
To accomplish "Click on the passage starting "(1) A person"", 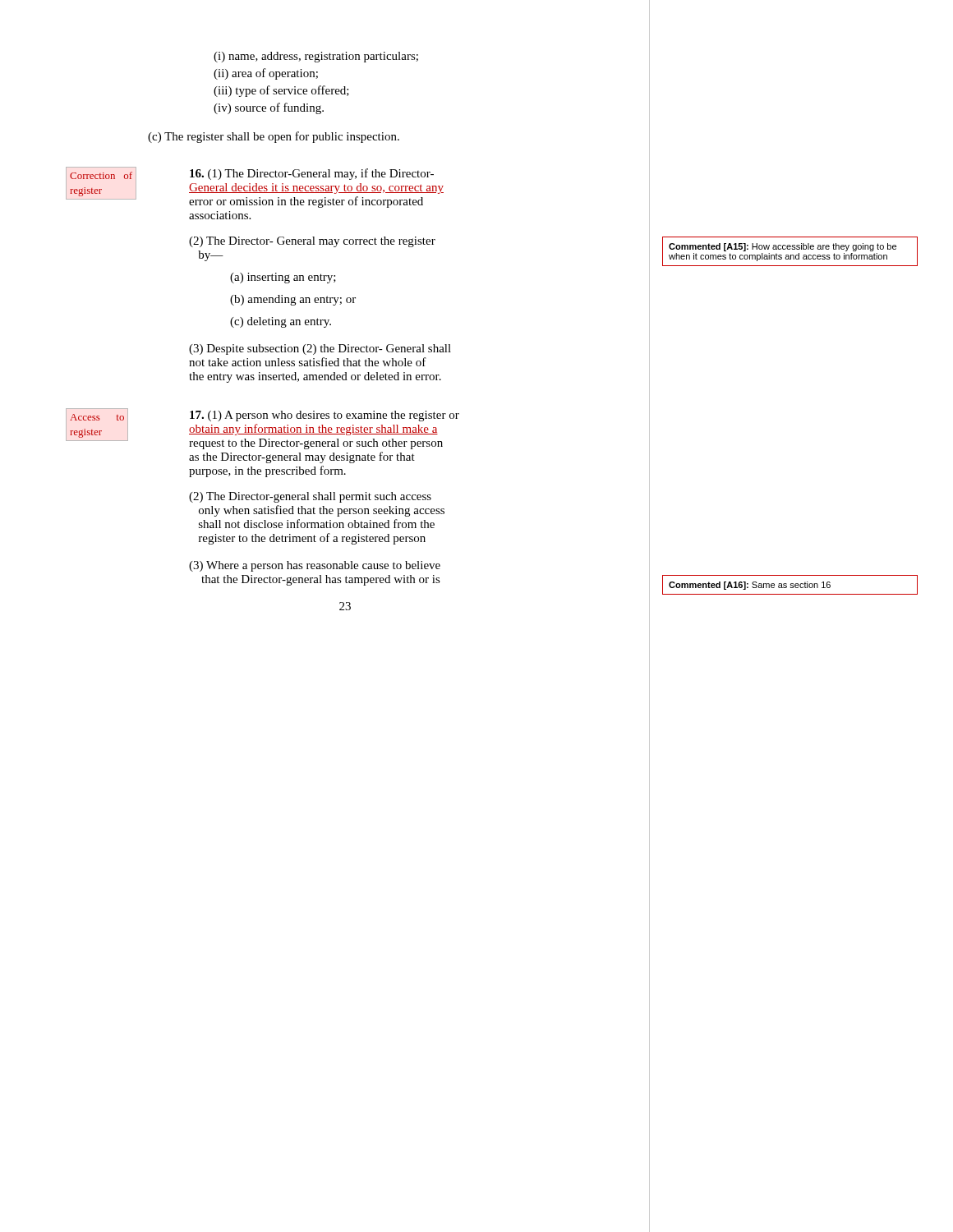I will pyautogui.click(x=324, y=443).
